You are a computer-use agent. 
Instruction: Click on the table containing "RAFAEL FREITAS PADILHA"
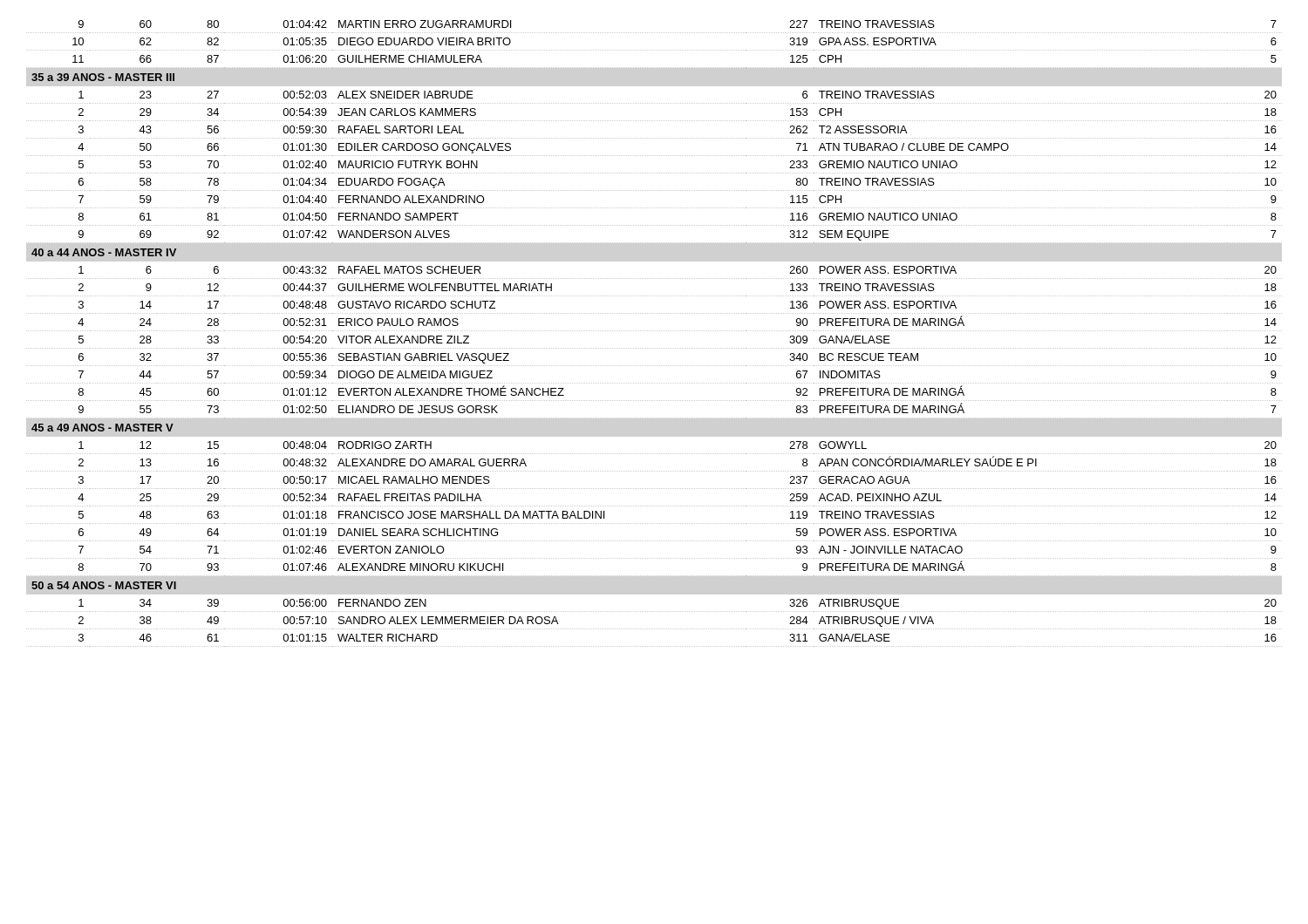(x=654, y=331)
